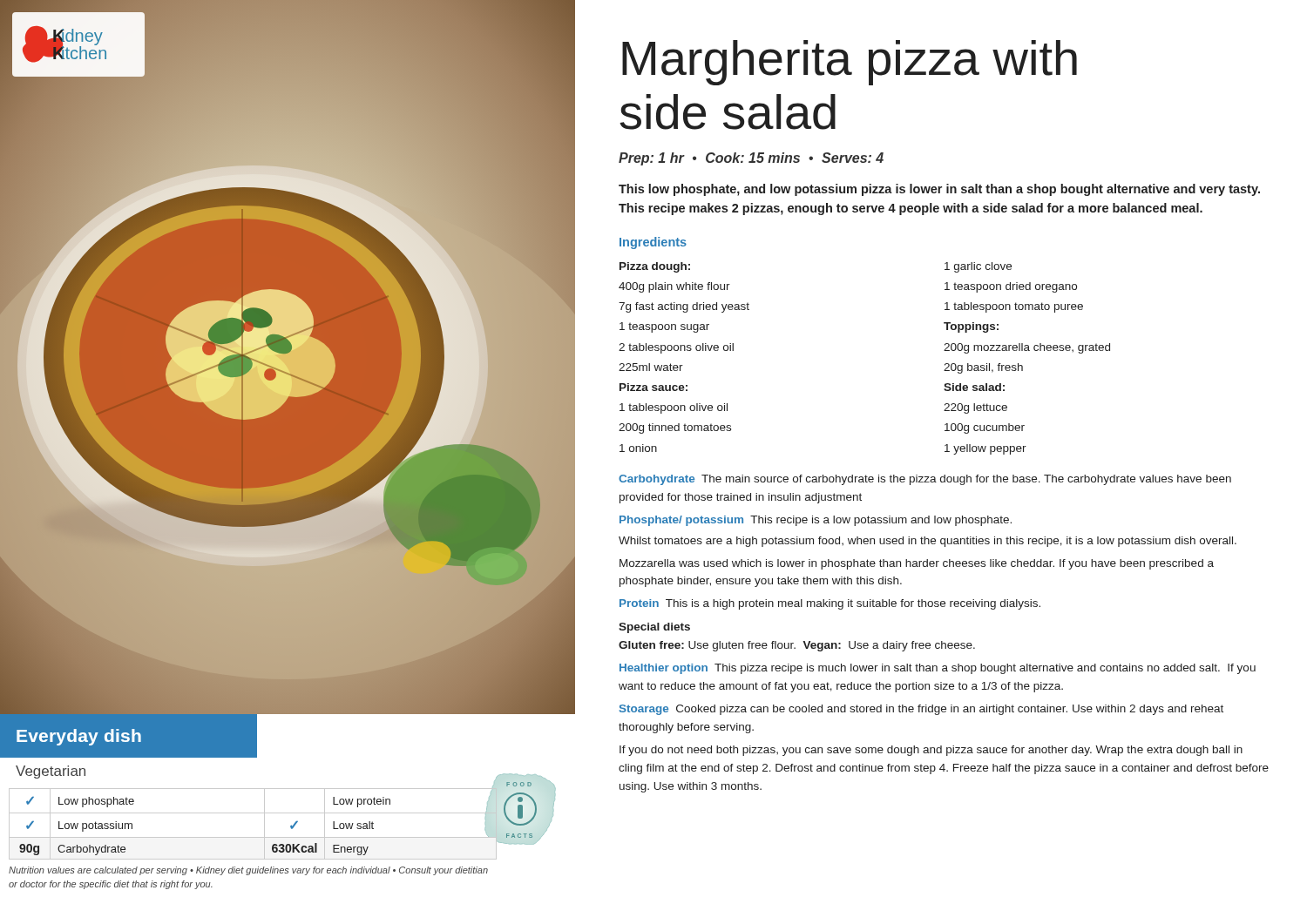Find the text starting "Margherita pizza withside salad"

click(849, 85)
